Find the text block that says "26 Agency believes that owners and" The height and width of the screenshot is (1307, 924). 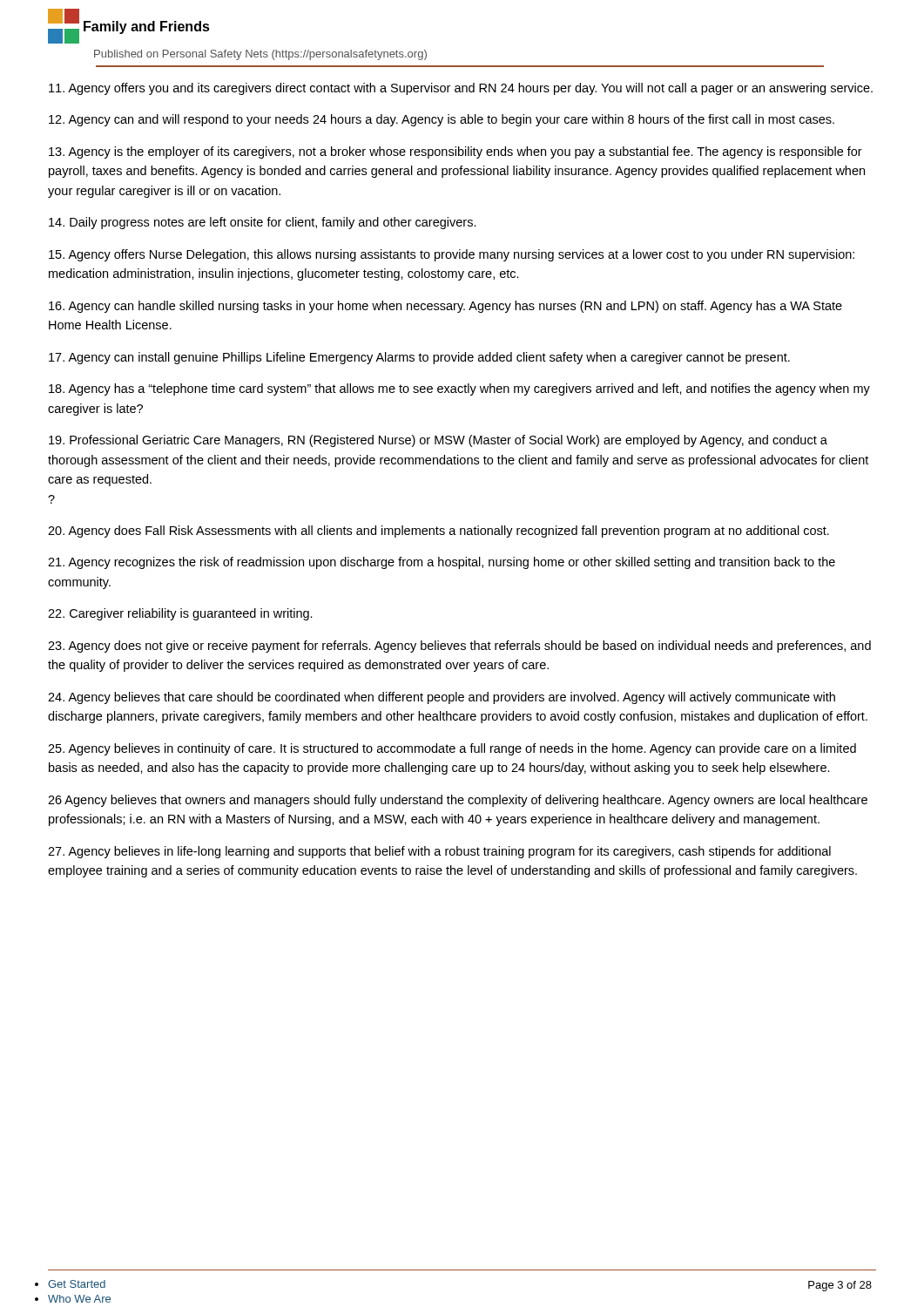458,809
